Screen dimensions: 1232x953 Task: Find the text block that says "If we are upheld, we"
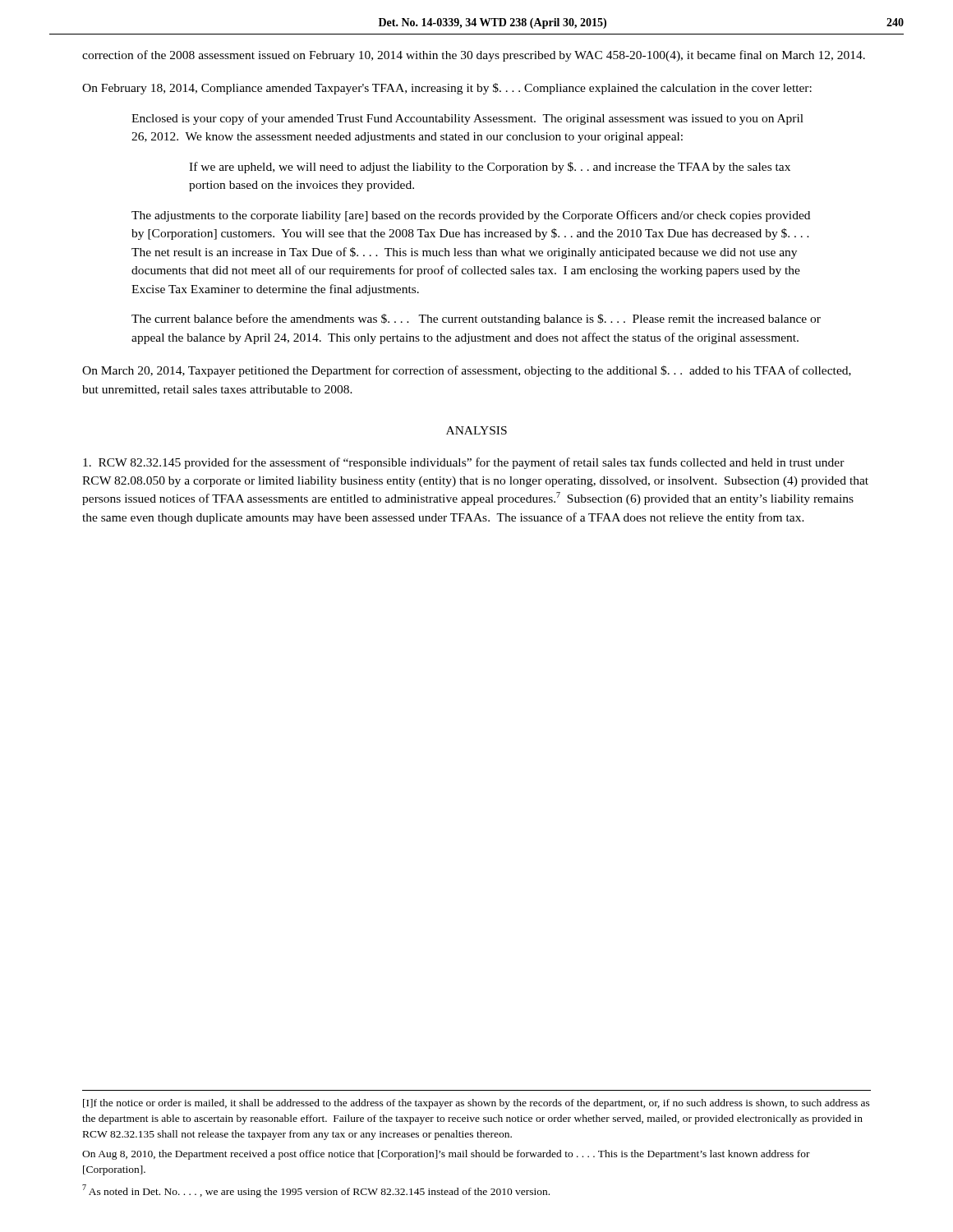490,175
